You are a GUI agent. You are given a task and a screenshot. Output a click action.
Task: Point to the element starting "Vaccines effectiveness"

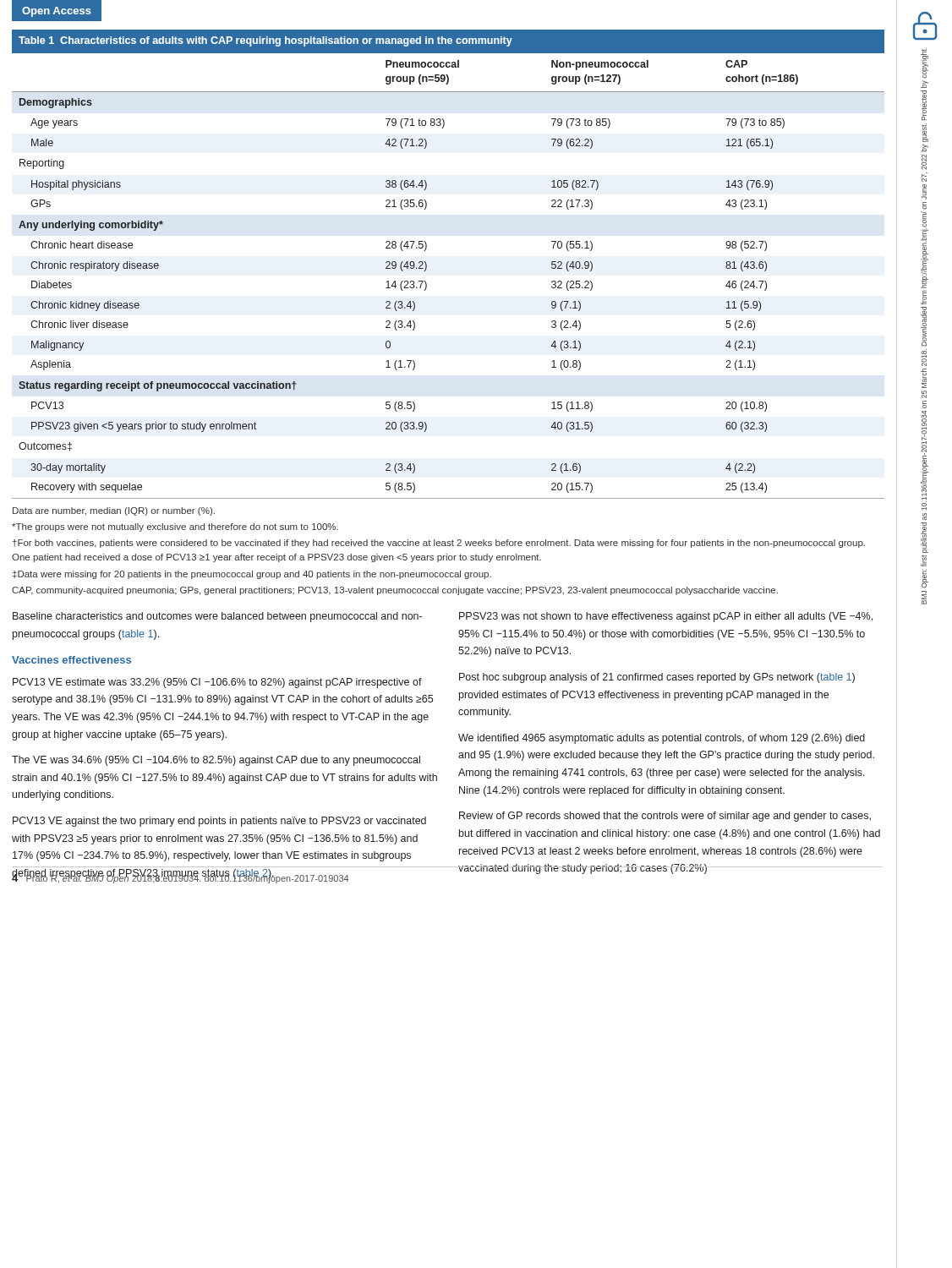point(72,660)
